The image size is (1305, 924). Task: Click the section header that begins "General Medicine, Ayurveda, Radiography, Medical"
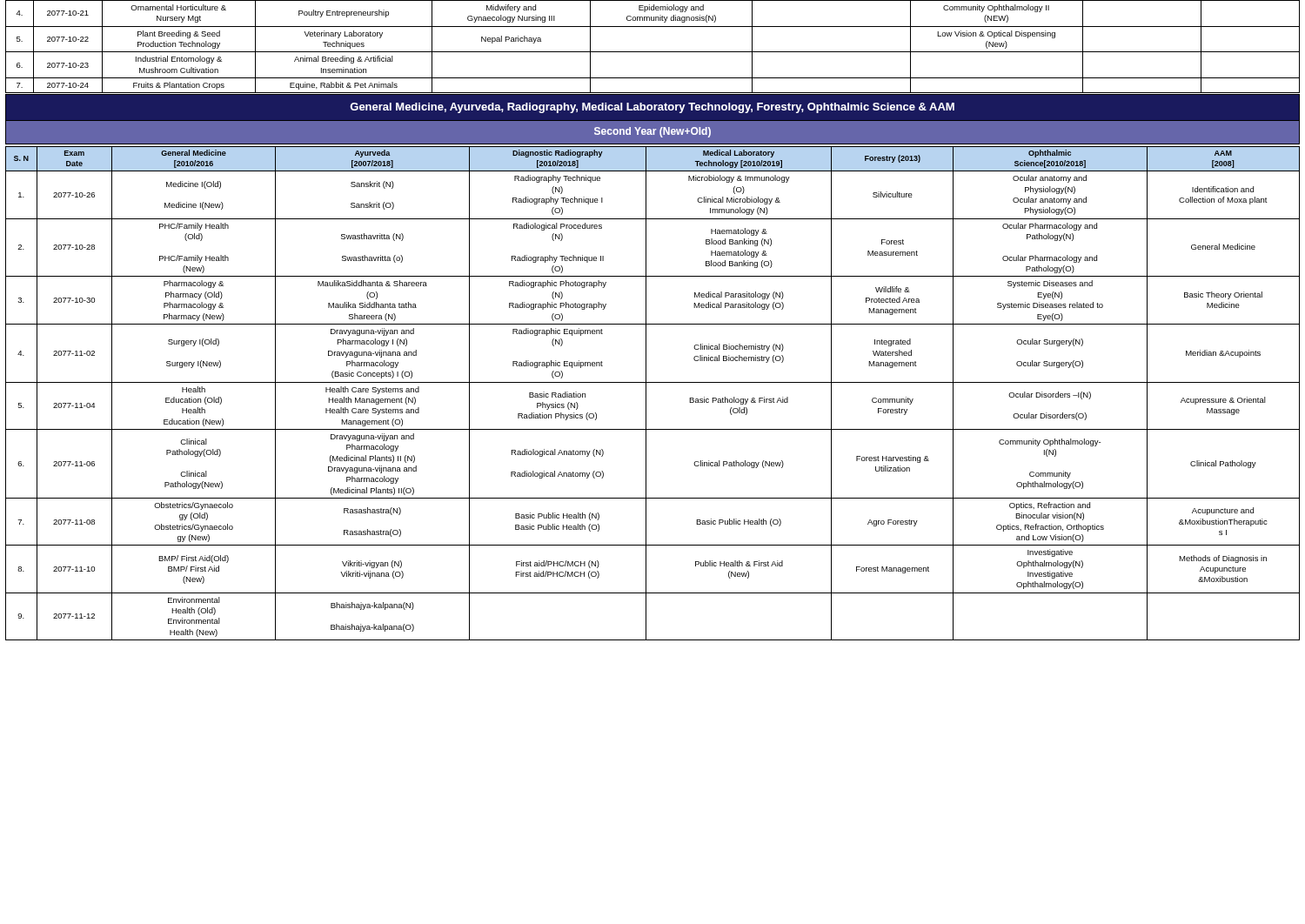click(652, 107)
